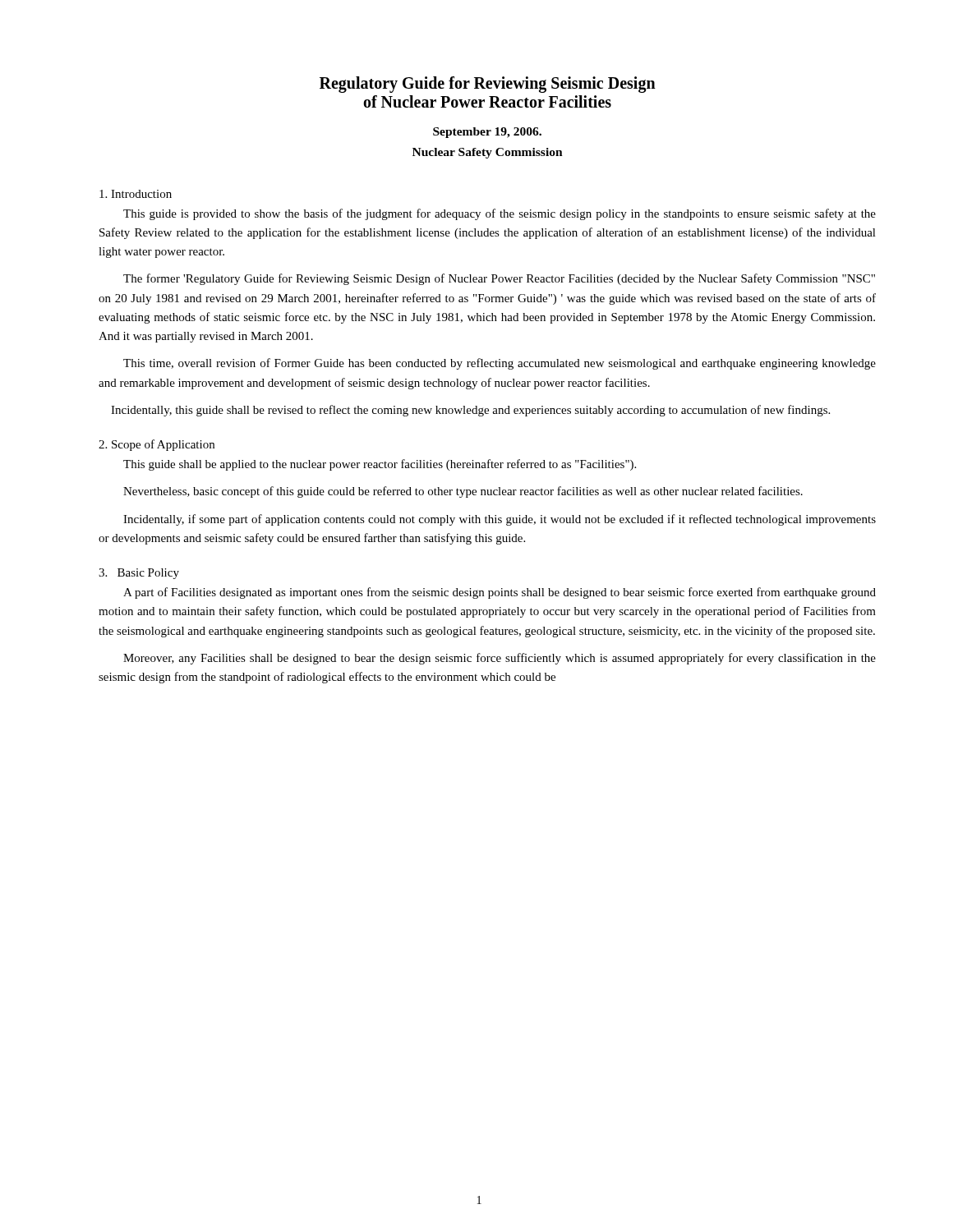Locate the title
Viewport: 958px width, 1232px height.
487,92
